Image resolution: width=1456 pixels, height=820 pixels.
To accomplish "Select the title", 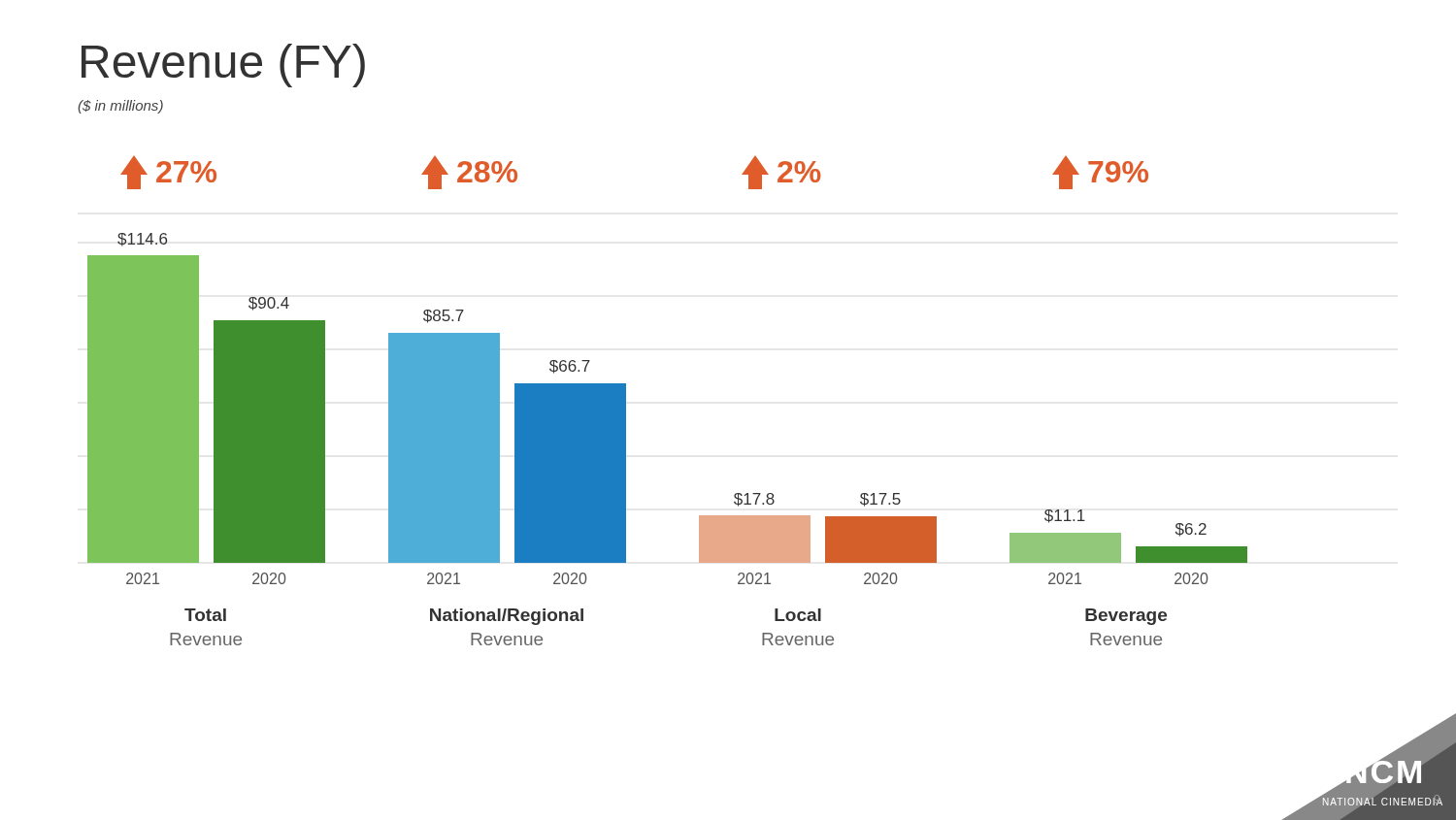I will tap(223, 63).
